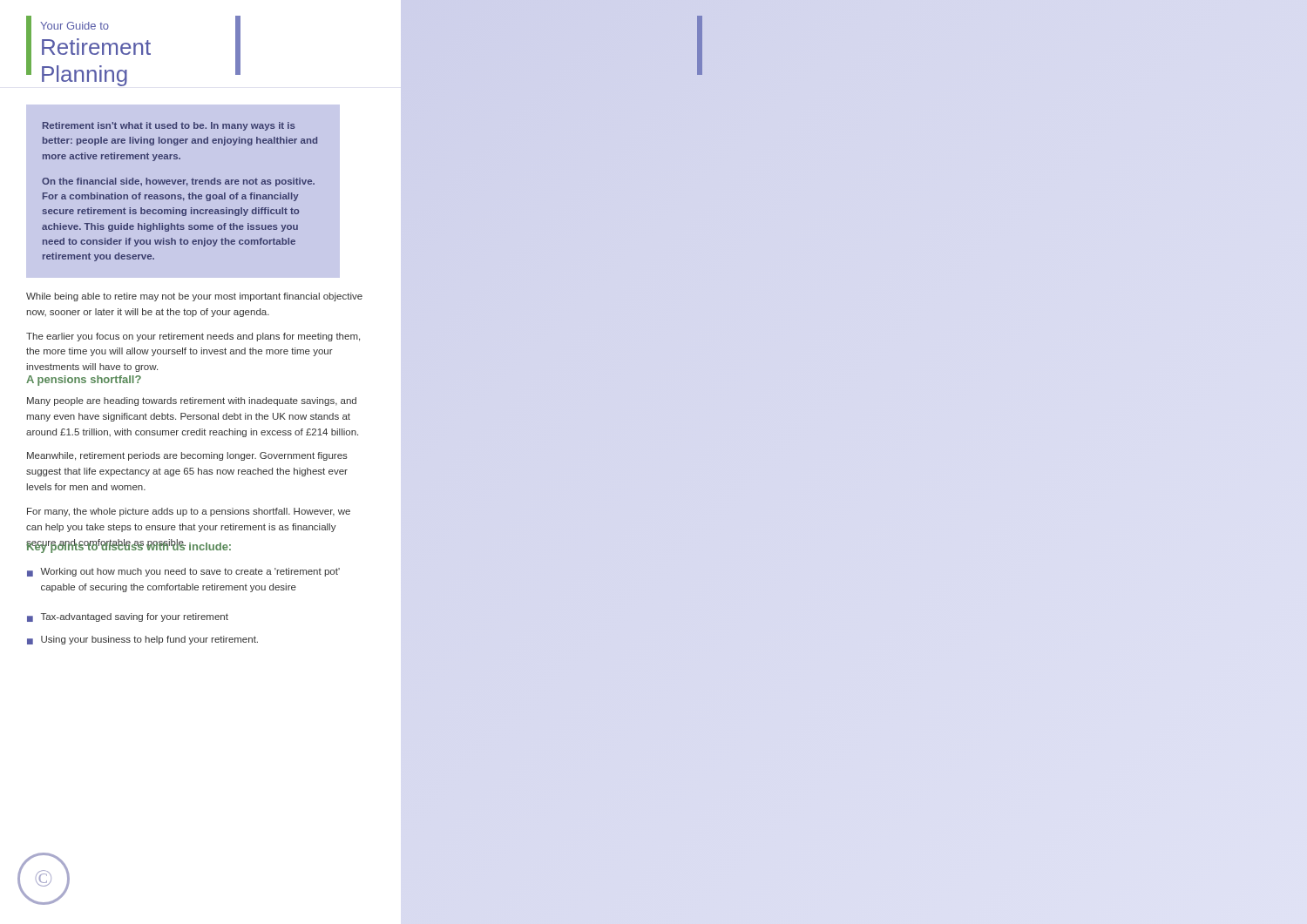This screenshot has width=1307, height=924.
Task: Click the passage that begins "■ Using your business"
Action: tap(142, 641)
